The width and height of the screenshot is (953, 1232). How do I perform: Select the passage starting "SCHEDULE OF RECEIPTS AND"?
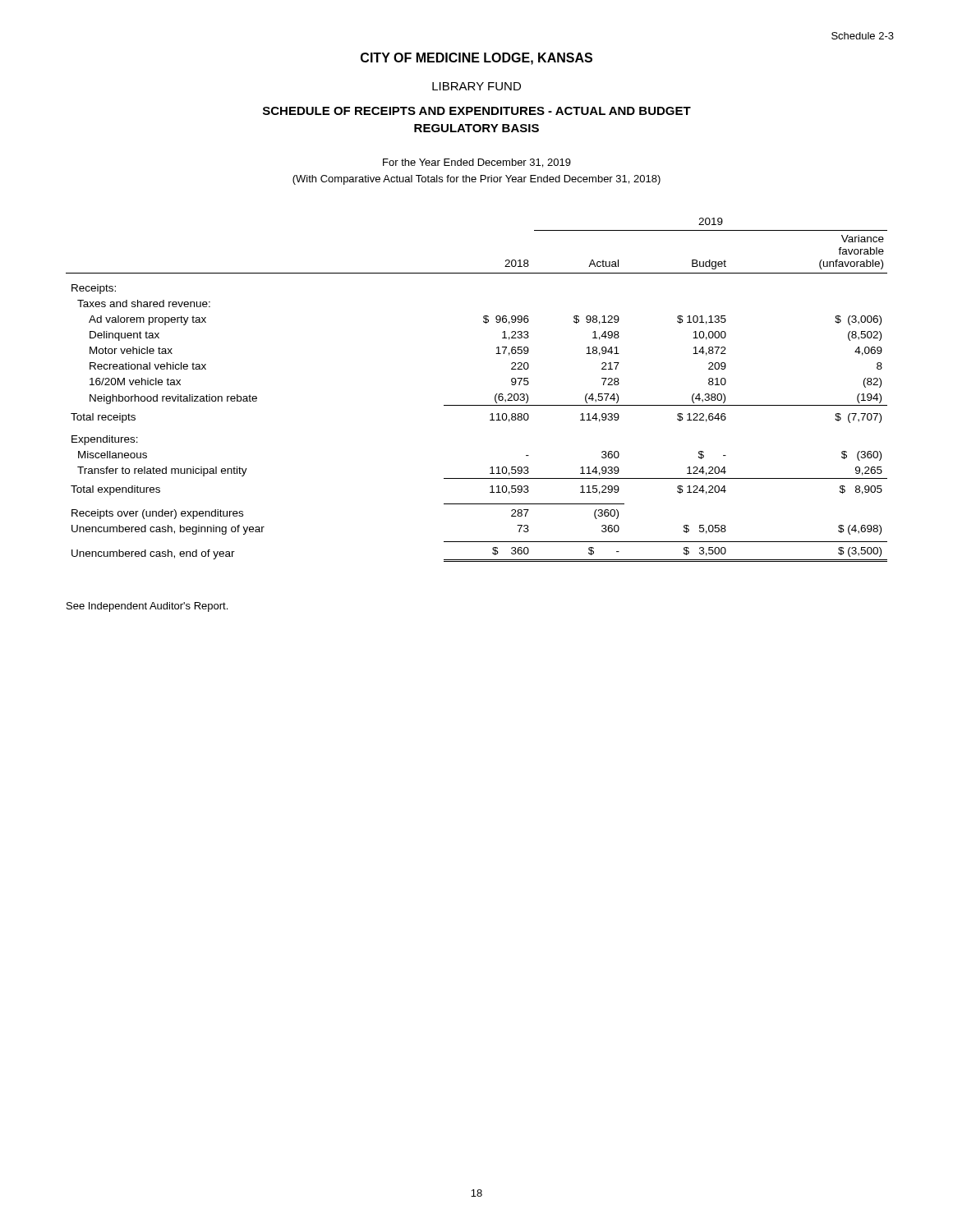(476, 119)
